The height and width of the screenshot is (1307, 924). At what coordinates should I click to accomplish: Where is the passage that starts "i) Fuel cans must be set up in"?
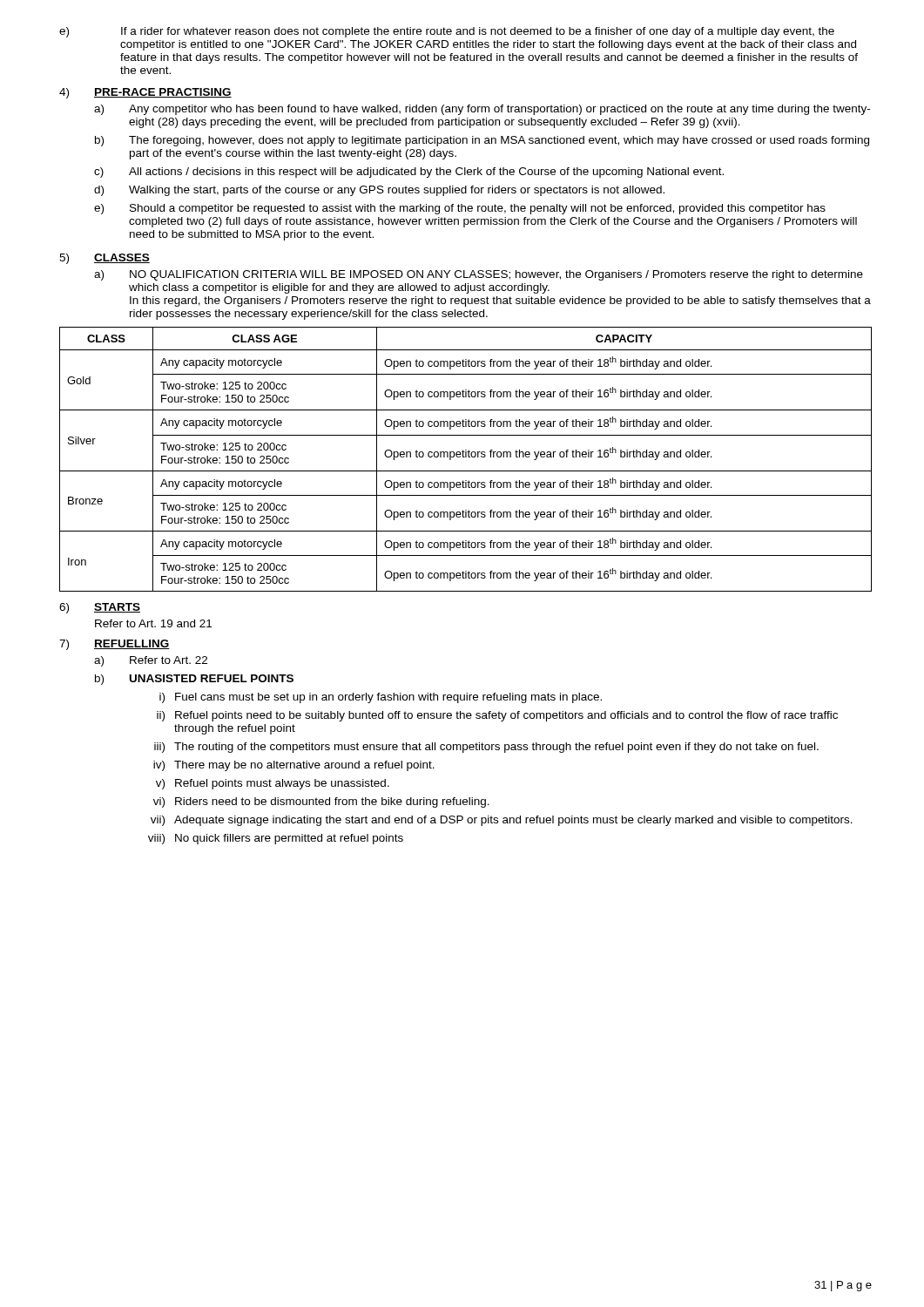click(x=465, y=697)
